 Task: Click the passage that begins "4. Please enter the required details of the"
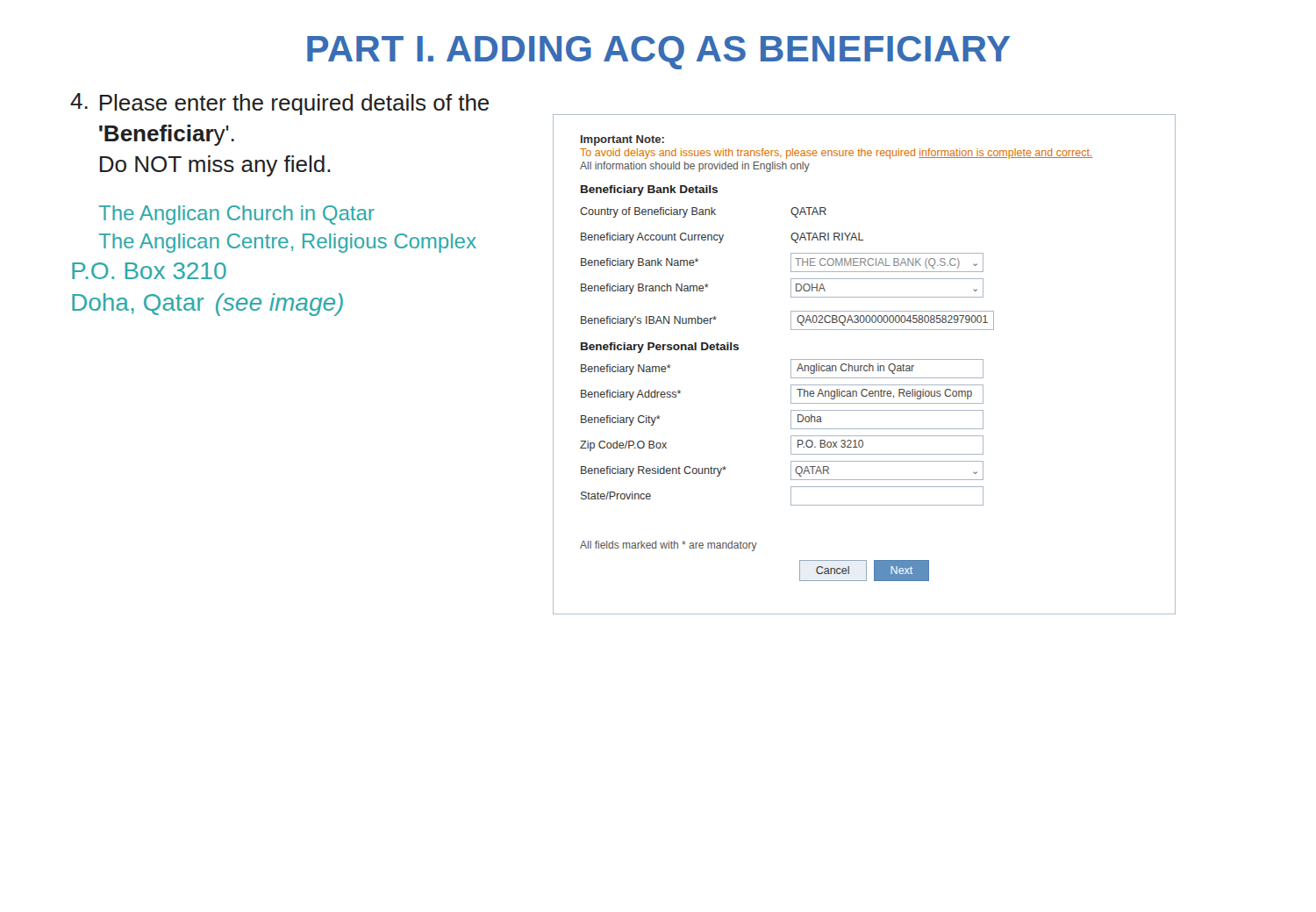point(279,104)
